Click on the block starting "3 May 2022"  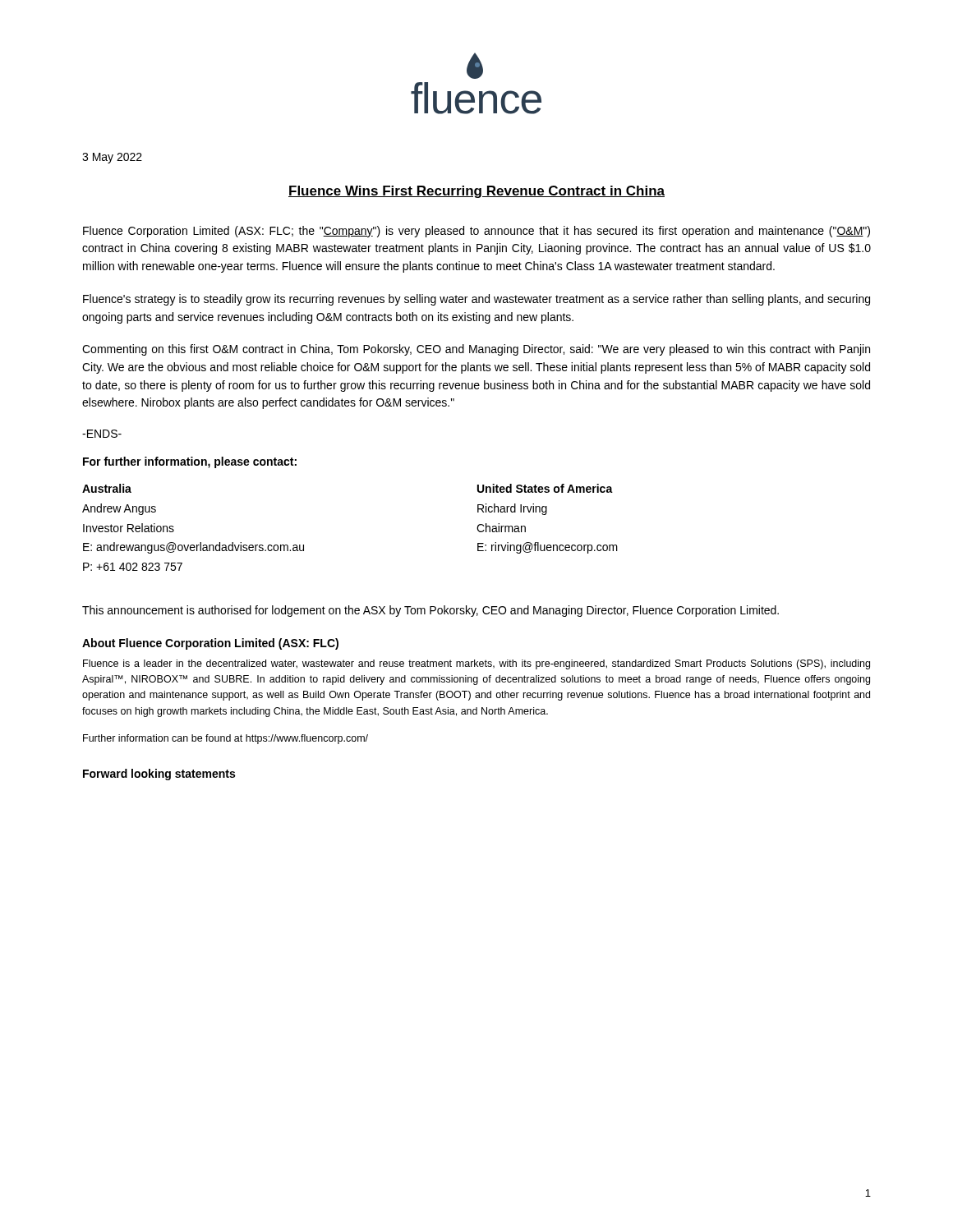[112, 157]
